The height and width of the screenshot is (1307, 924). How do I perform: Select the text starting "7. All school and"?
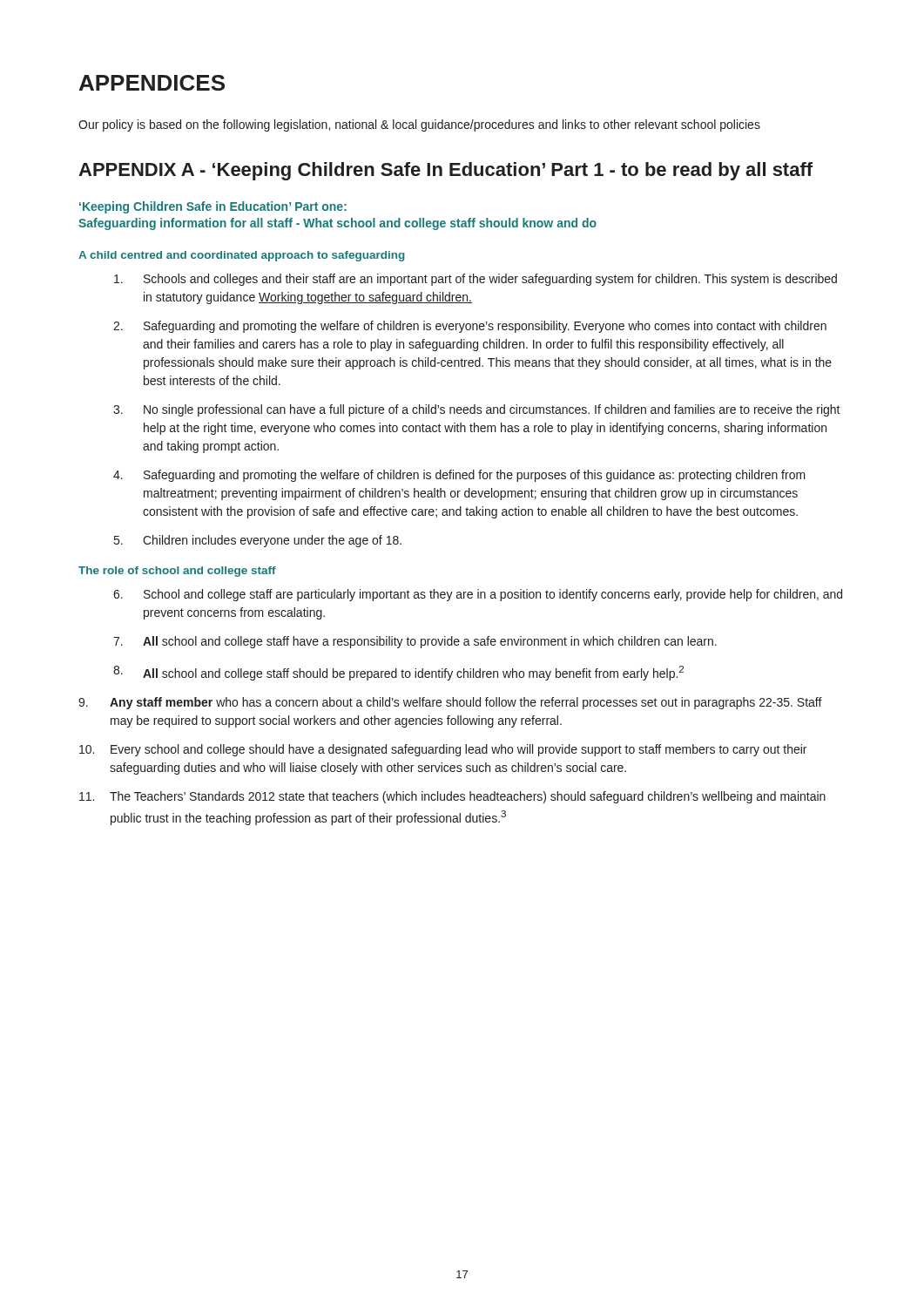tap(479, 642)
